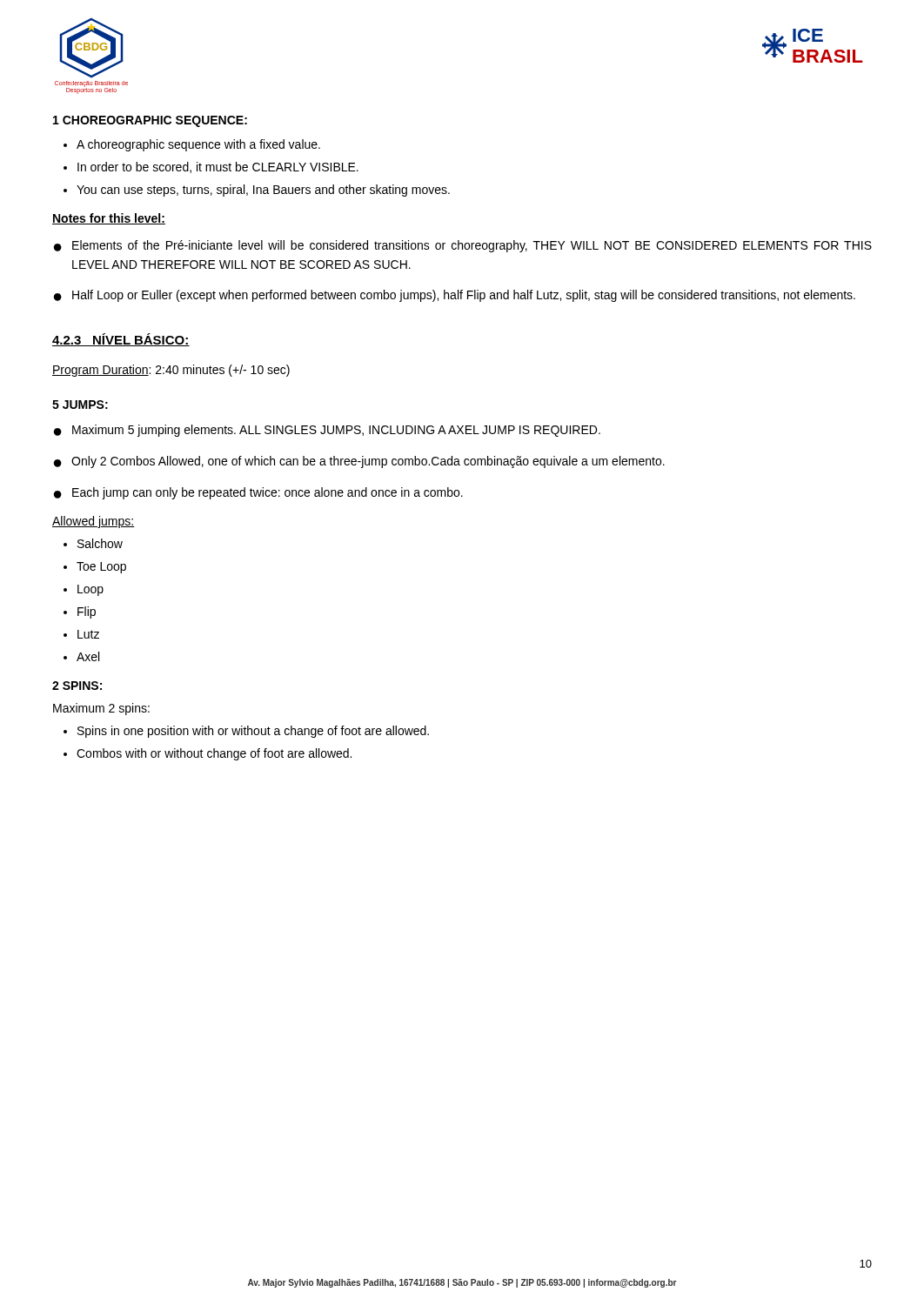Select the block starting "You can use steps, turns, spiral, Ina Bauers"
Viewport: 924px width, 1305px height.
coord(264,190)
